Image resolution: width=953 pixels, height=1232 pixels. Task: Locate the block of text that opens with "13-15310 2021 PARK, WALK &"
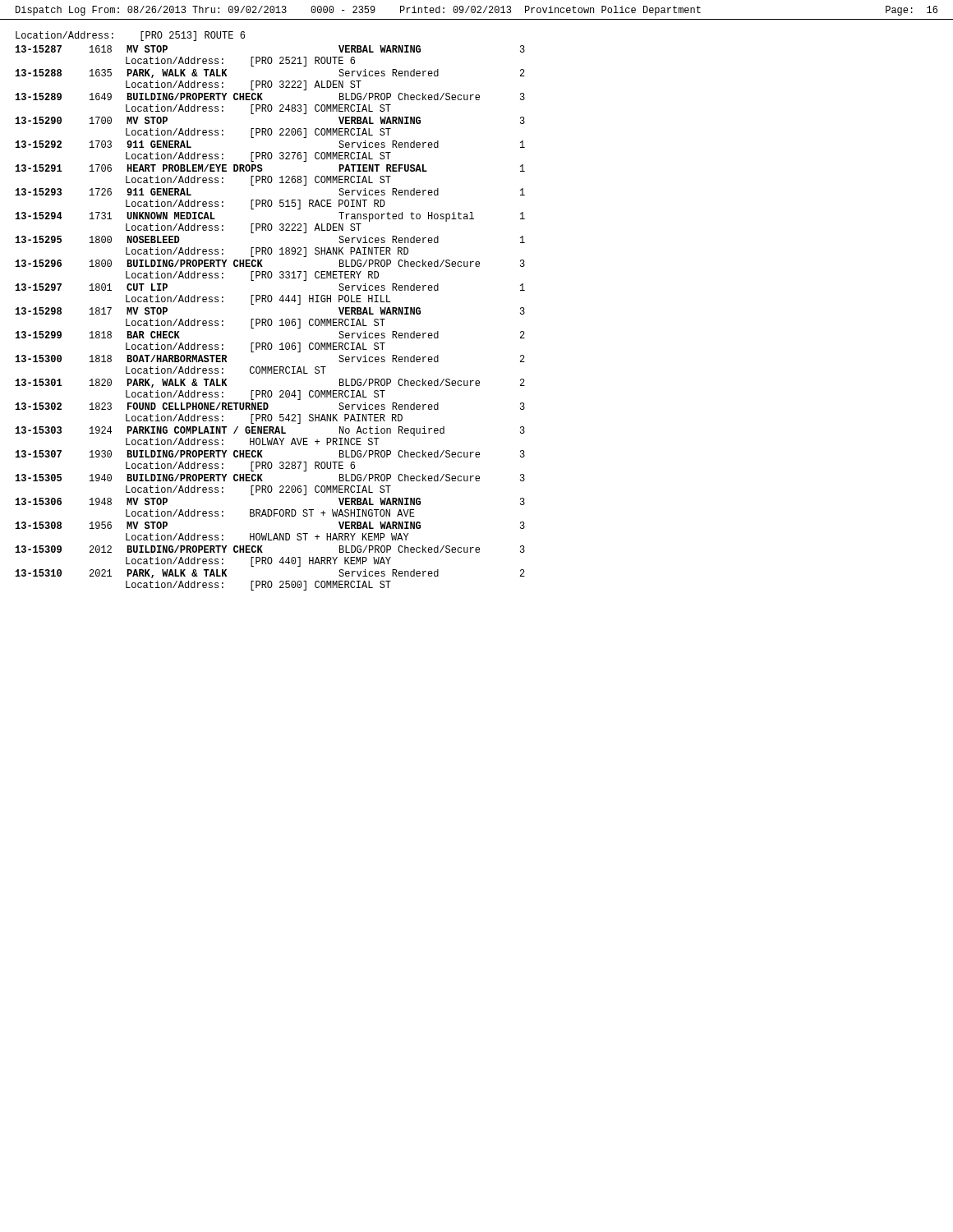tap(270, 580)
